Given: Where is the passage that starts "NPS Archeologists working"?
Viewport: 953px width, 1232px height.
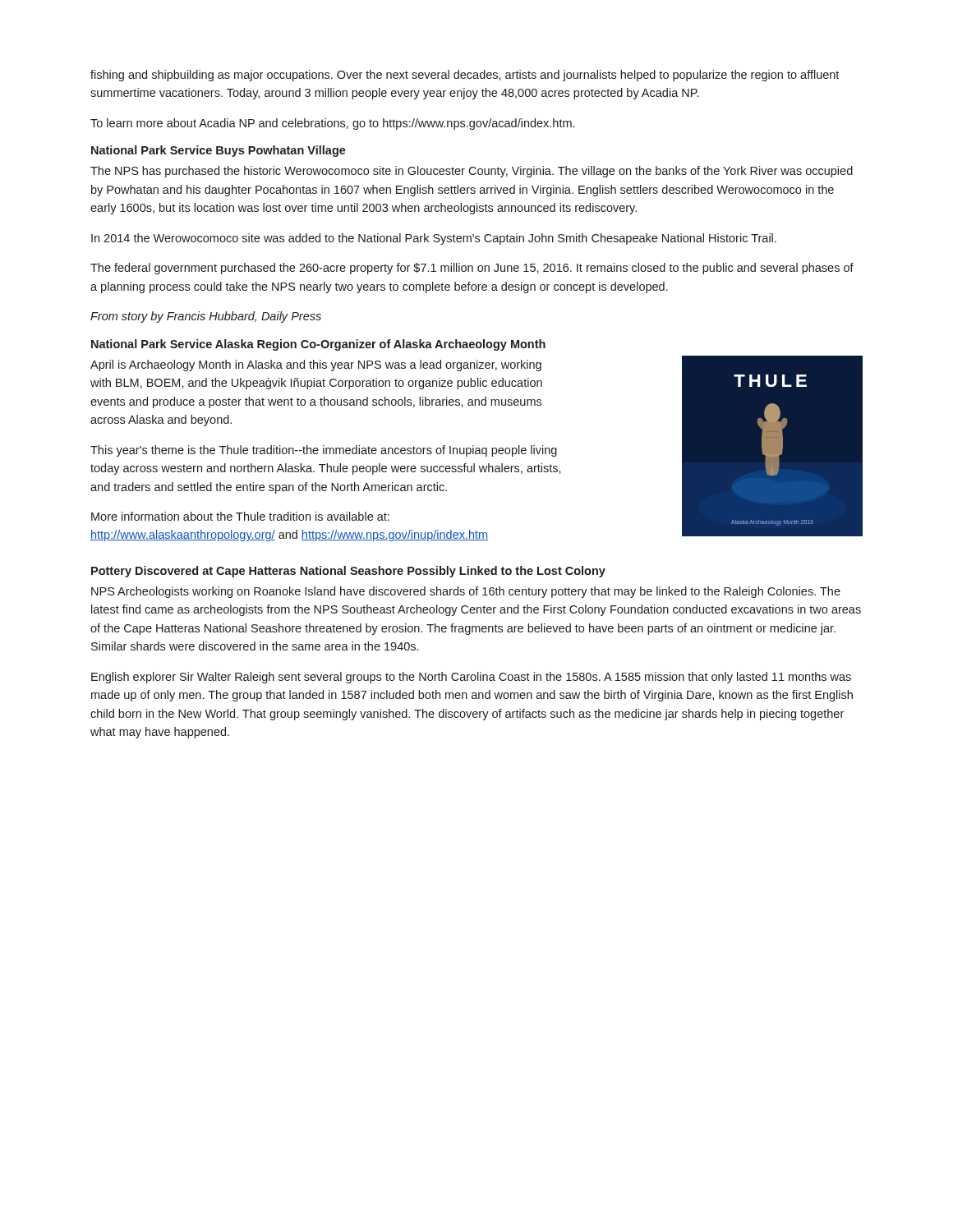Looking at the screenshot, I should (476, 619).
